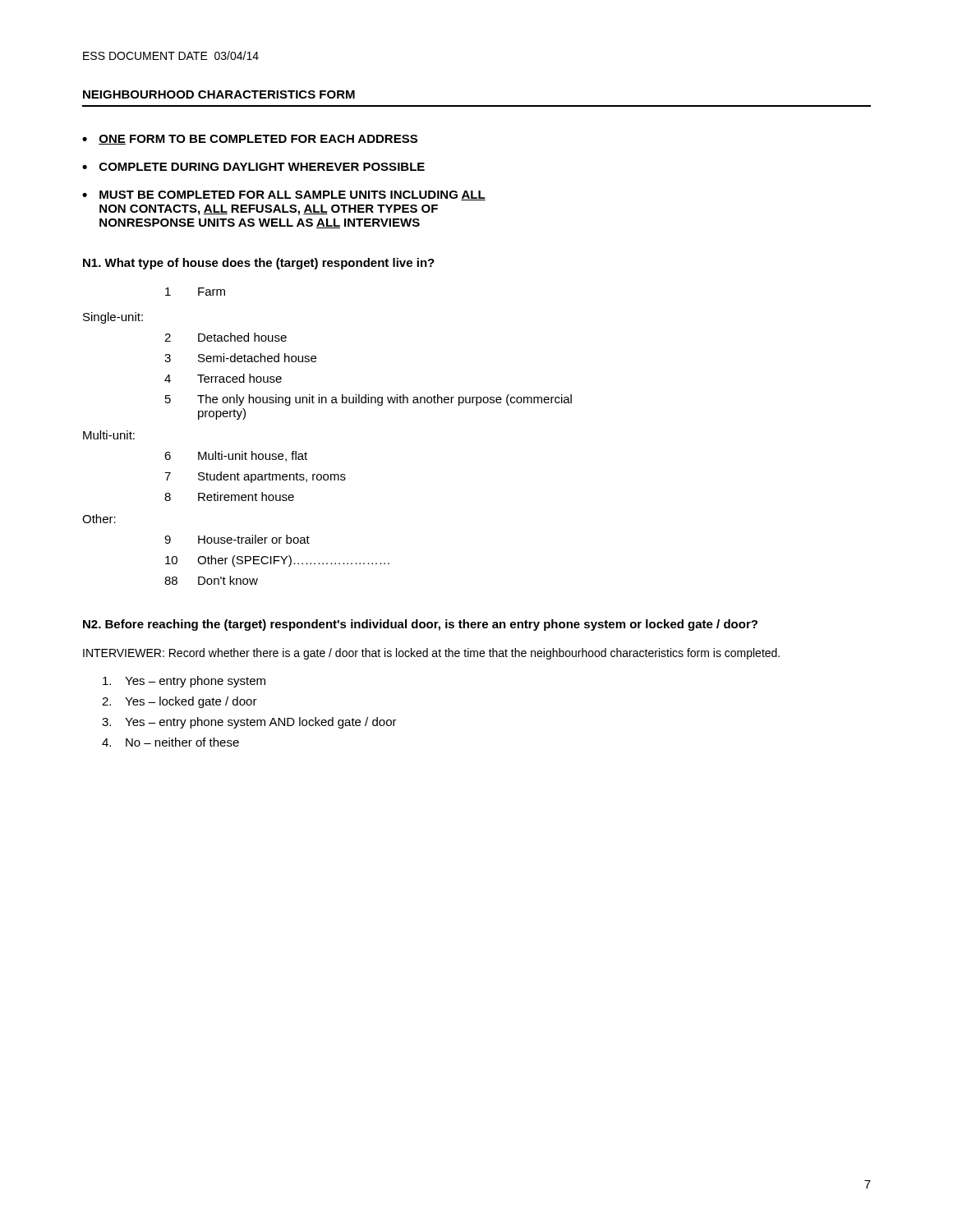Locate the text "2 Detached house"
The image size is (953, 1232).
click(x=226, y=337)
